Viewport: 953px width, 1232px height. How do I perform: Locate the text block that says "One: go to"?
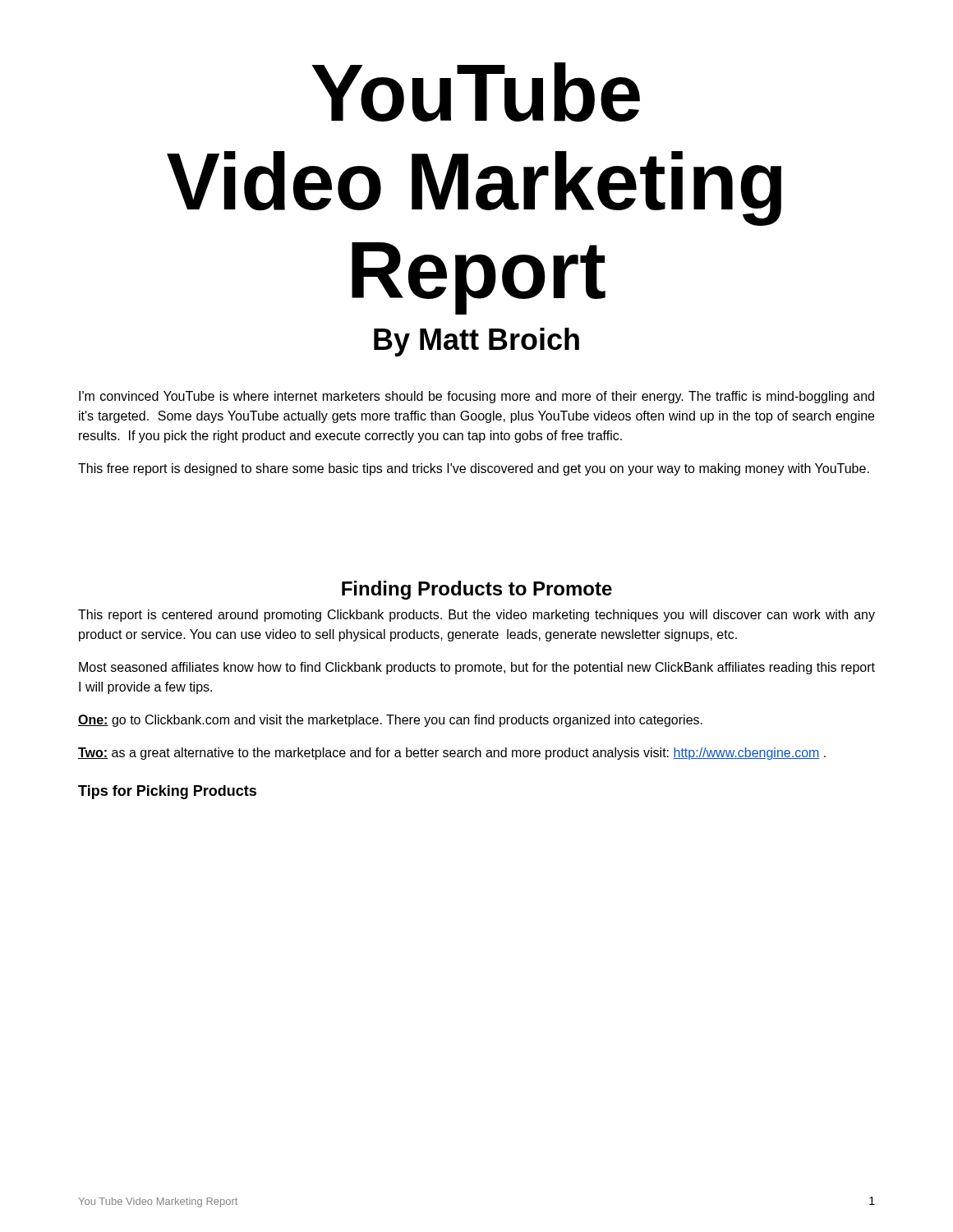[x=391, y=720]
